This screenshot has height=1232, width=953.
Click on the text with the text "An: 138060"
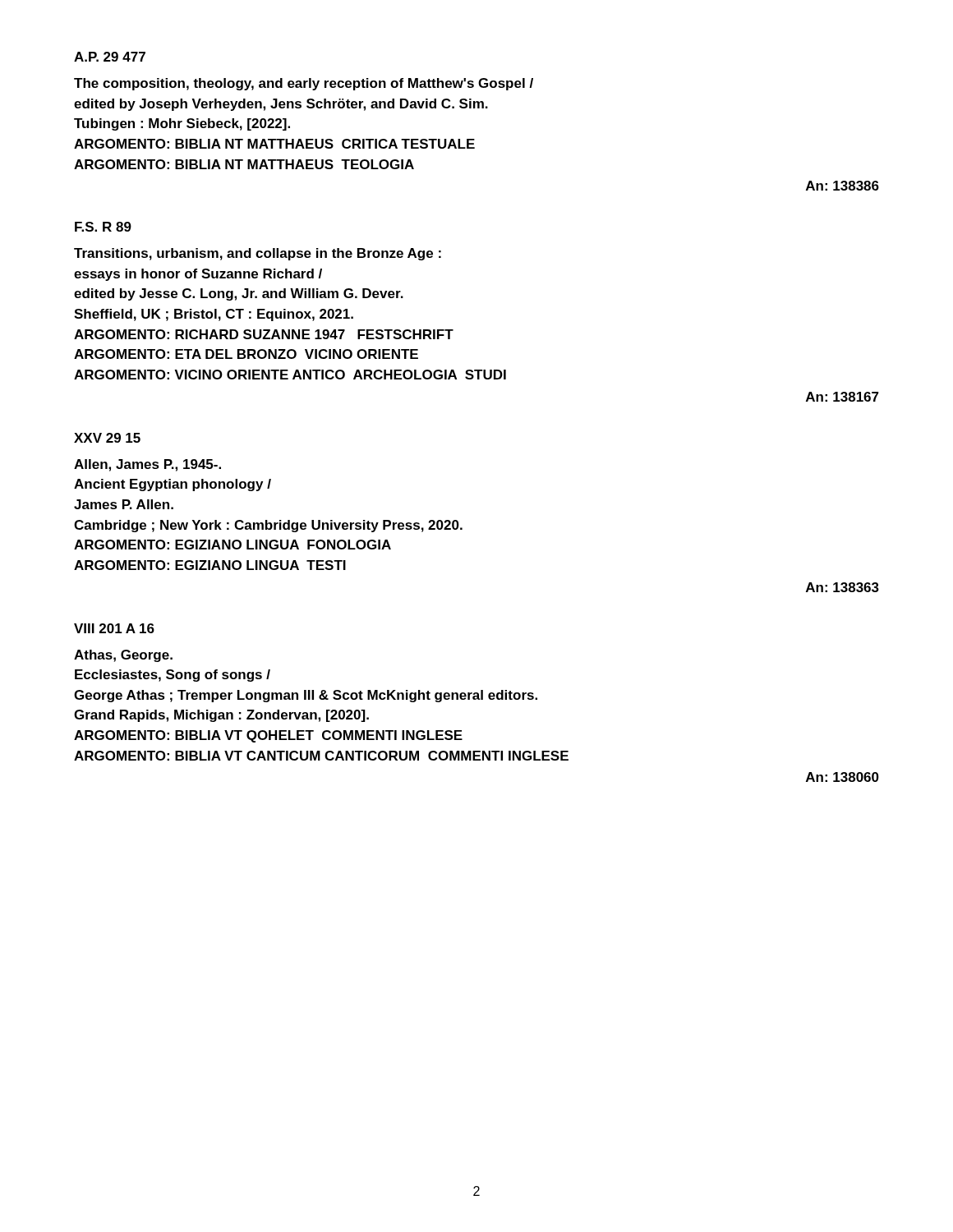(842, 778)
